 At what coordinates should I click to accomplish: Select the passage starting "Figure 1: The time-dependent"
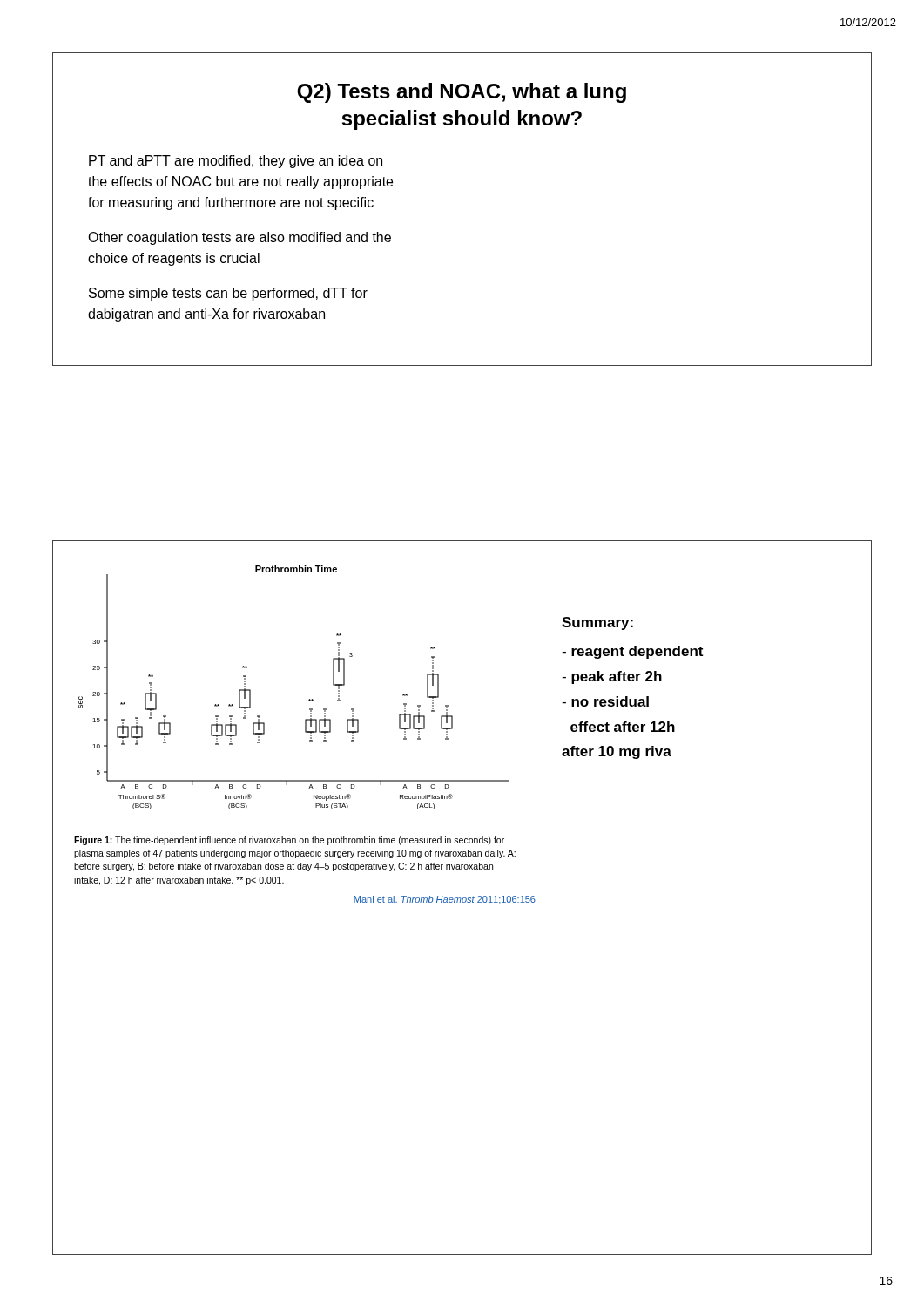(x=295, y=860)
